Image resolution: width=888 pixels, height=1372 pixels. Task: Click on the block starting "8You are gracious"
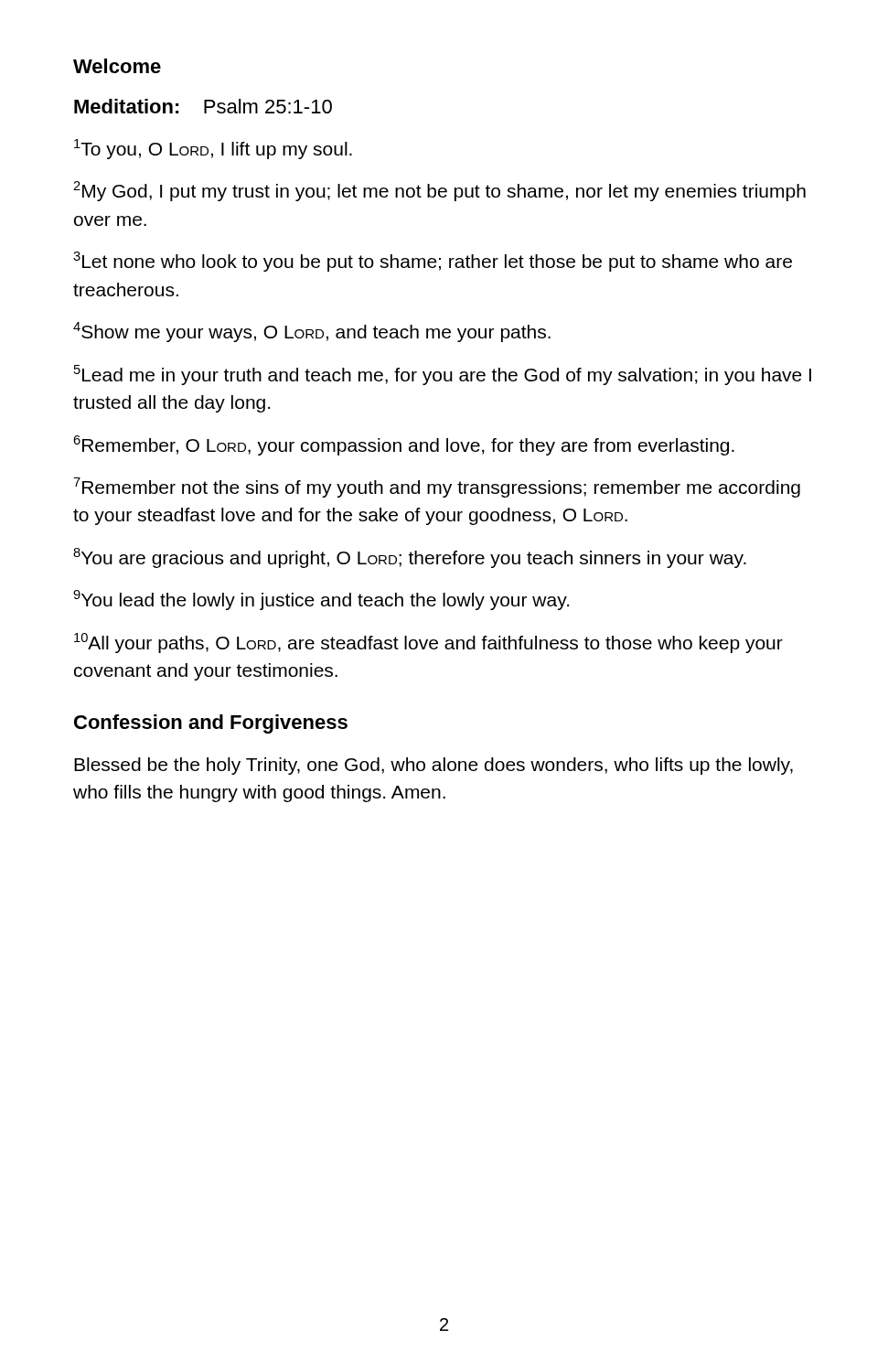coord(410,556)
